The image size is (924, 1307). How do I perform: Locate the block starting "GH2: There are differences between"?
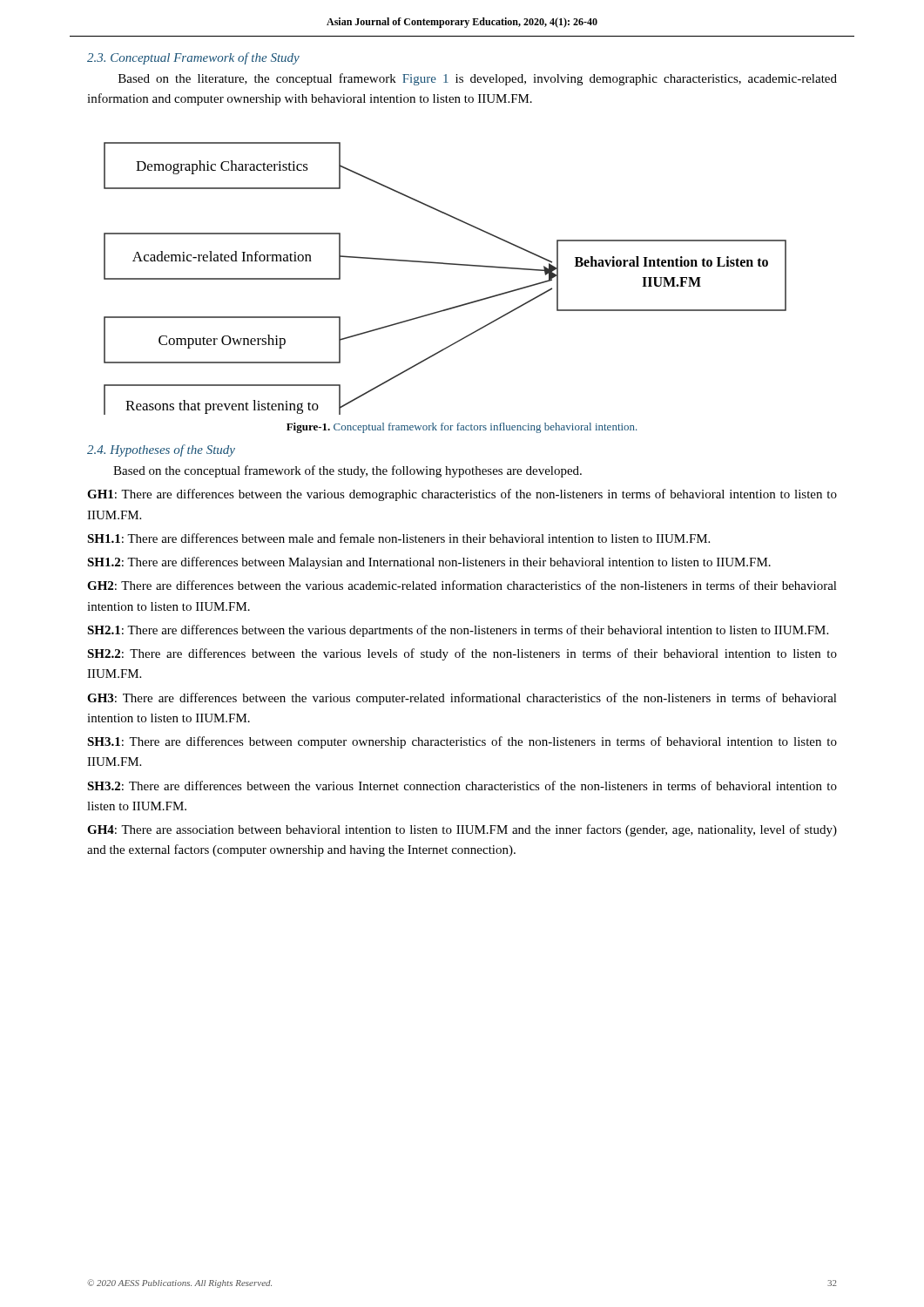[462, 596]
